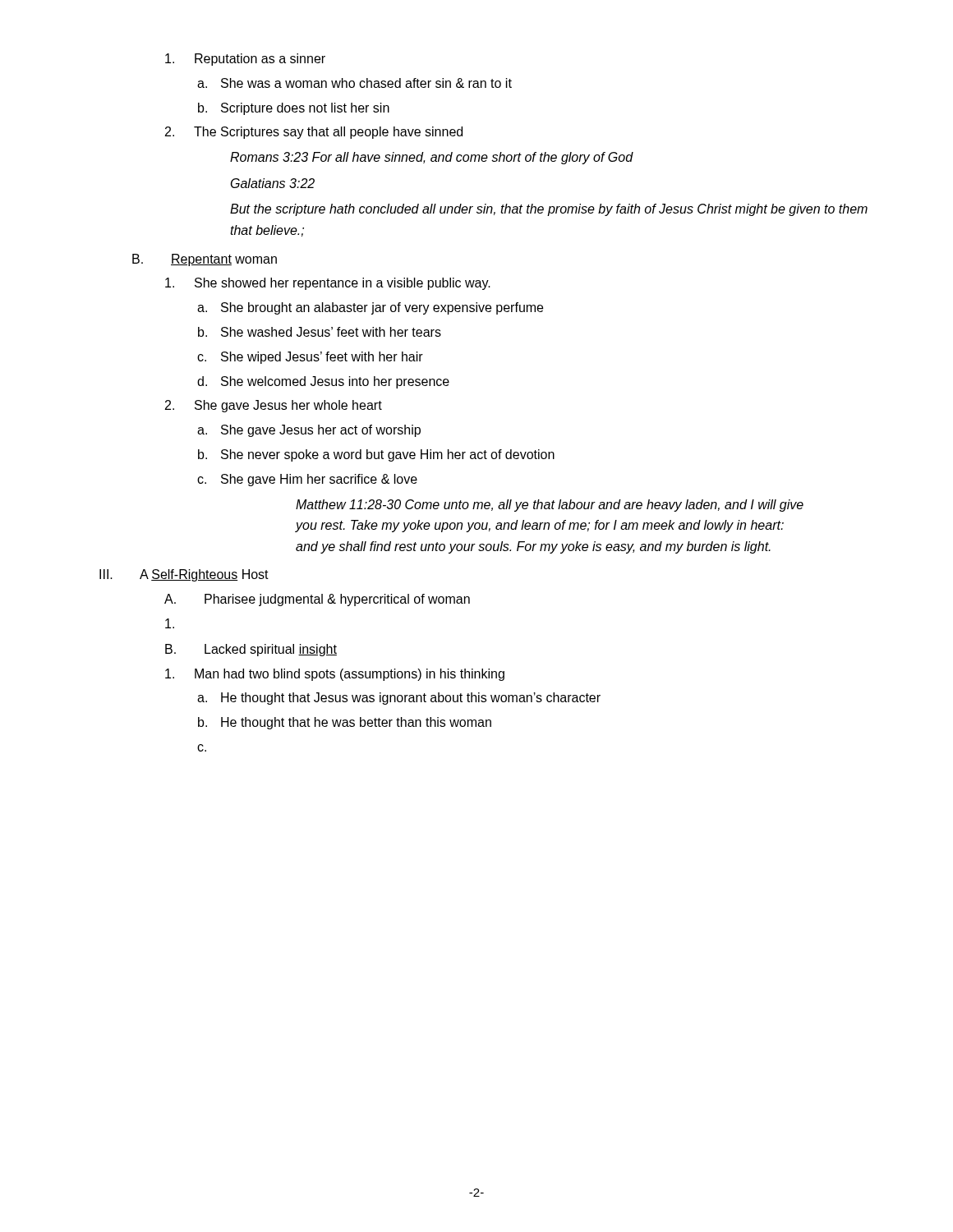Find the list item with the text "d. She welcomed Jesus"
This screenshot has height=1232, width=953.
323,382
